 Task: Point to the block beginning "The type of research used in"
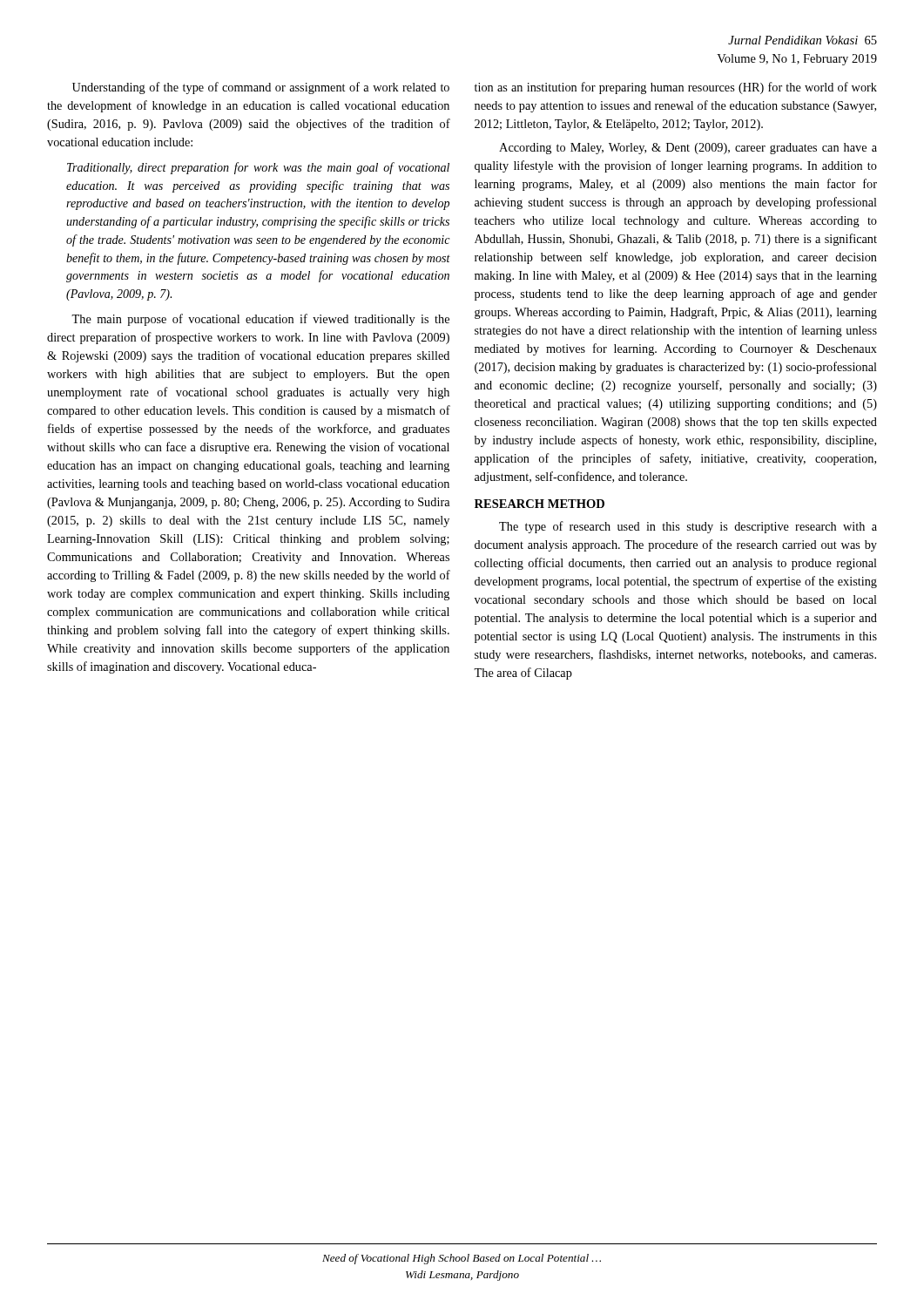[x=676, y=600]
